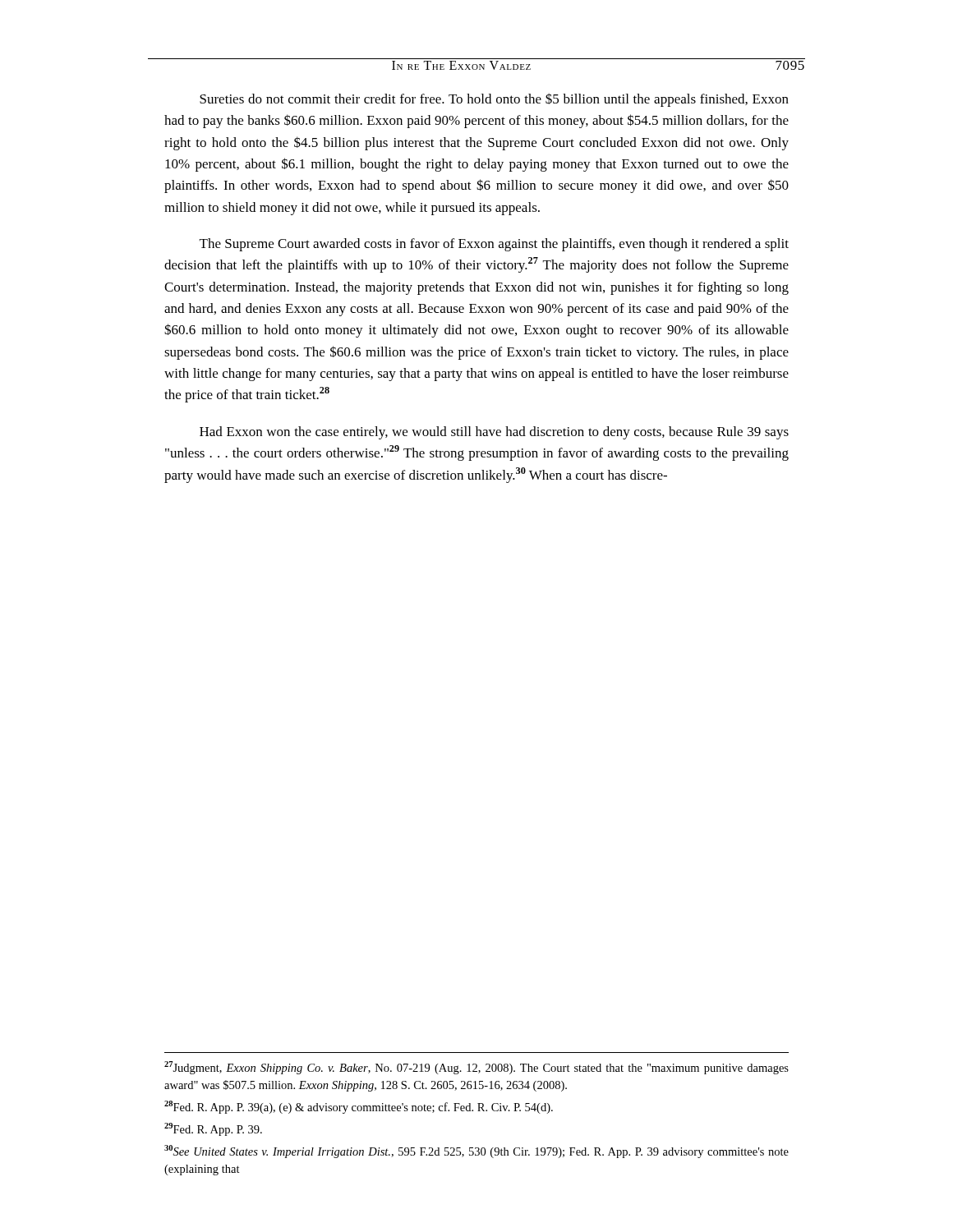Image resolution: width=953 pixels, height=1232 pixels.
Task: Locate the footnote with the text "30See United States v. Imperial Irrigation"
Action: [476, 1159]
